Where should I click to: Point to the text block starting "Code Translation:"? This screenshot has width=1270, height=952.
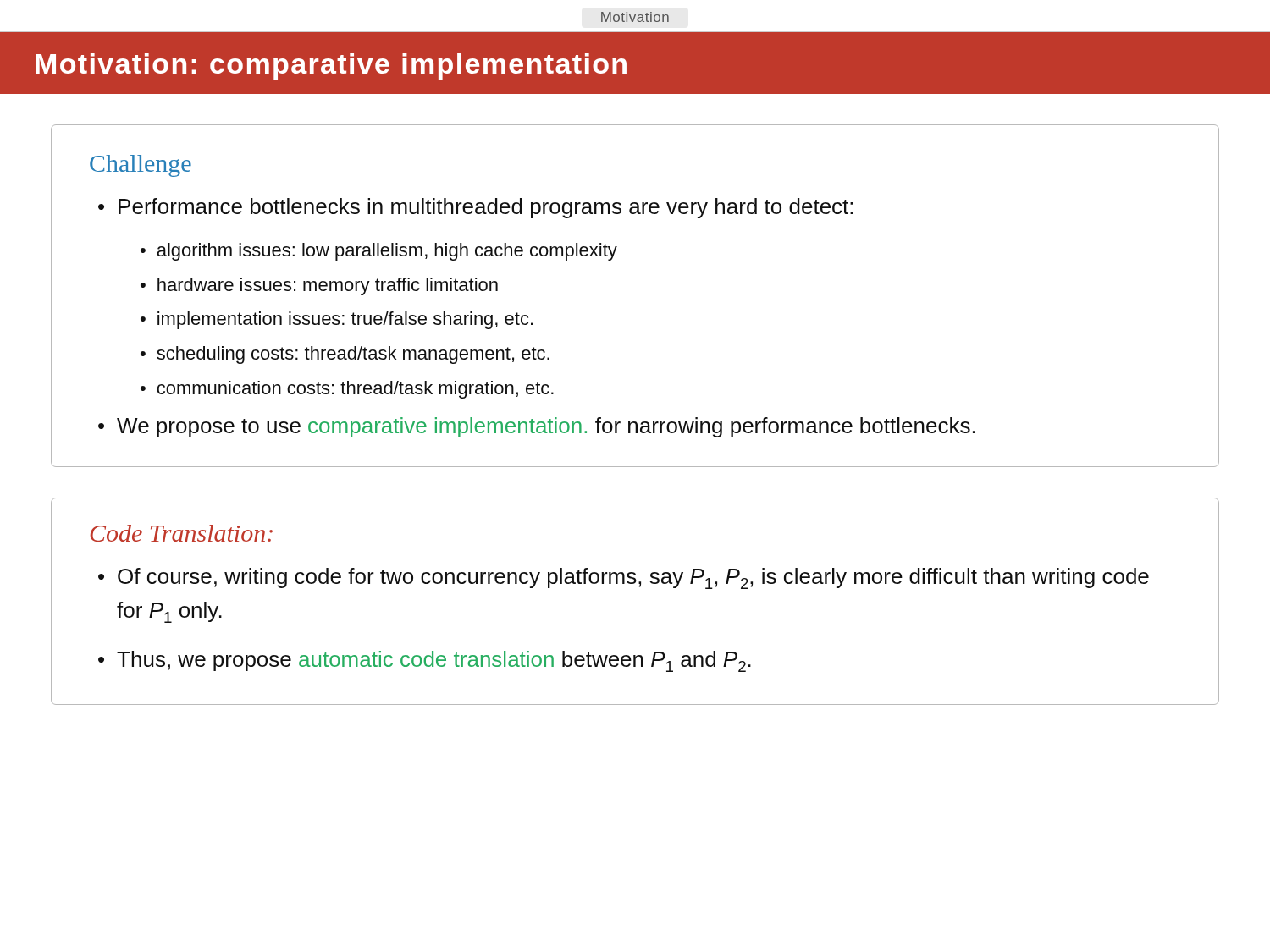coord(182,533)
